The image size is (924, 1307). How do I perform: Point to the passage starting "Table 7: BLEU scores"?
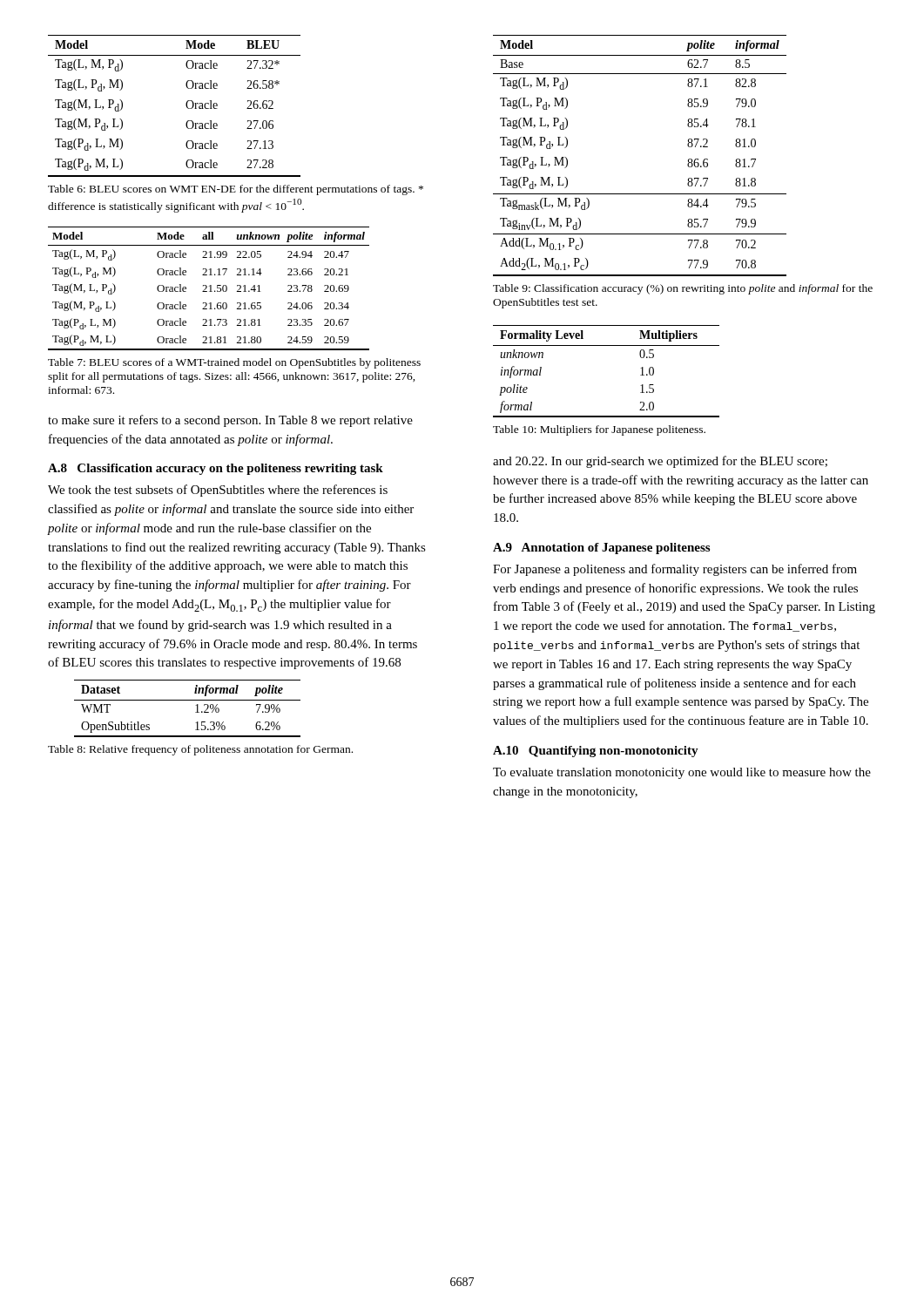234,376
